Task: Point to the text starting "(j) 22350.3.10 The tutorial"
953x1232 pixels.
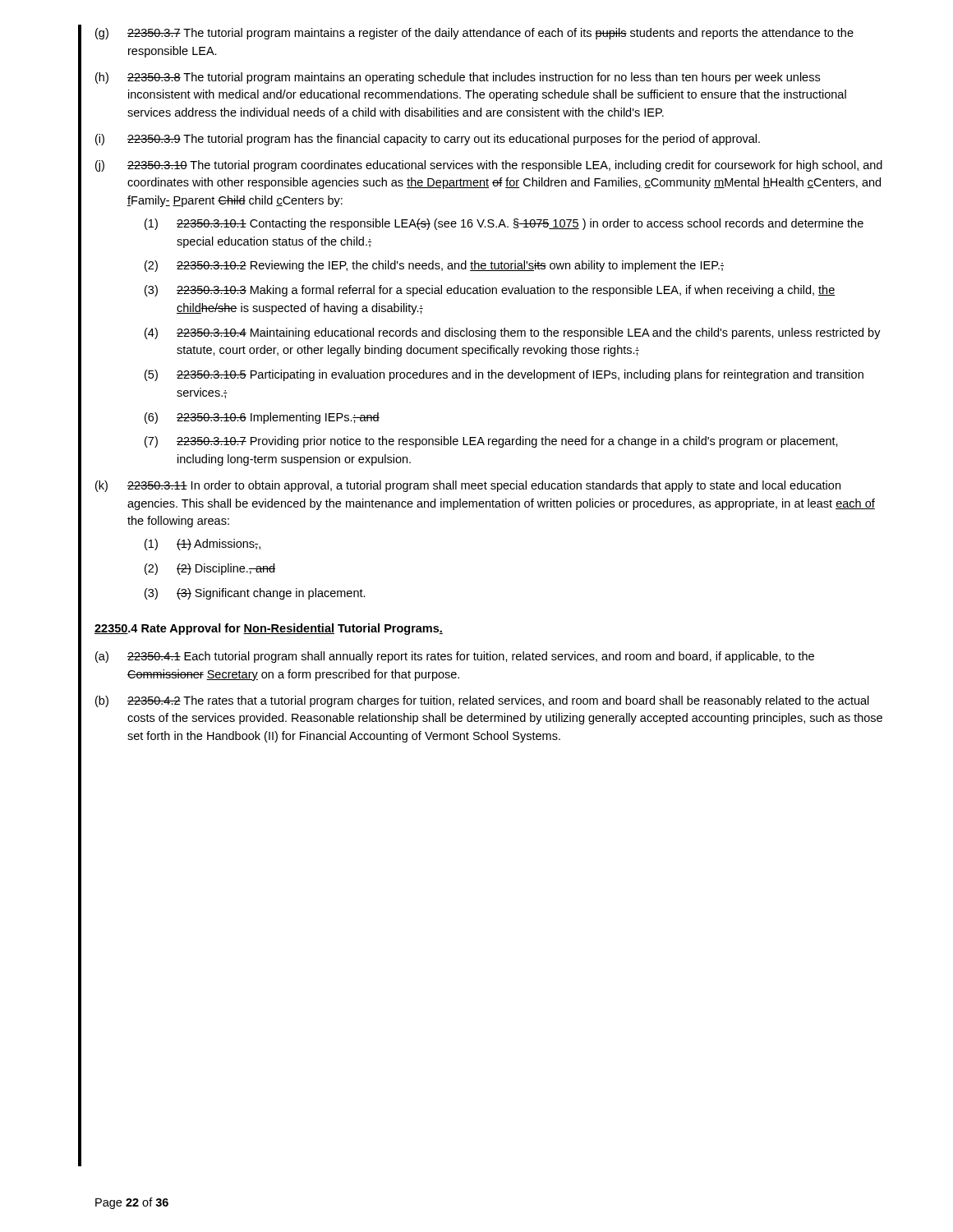Action: click(x=489, y=166)
